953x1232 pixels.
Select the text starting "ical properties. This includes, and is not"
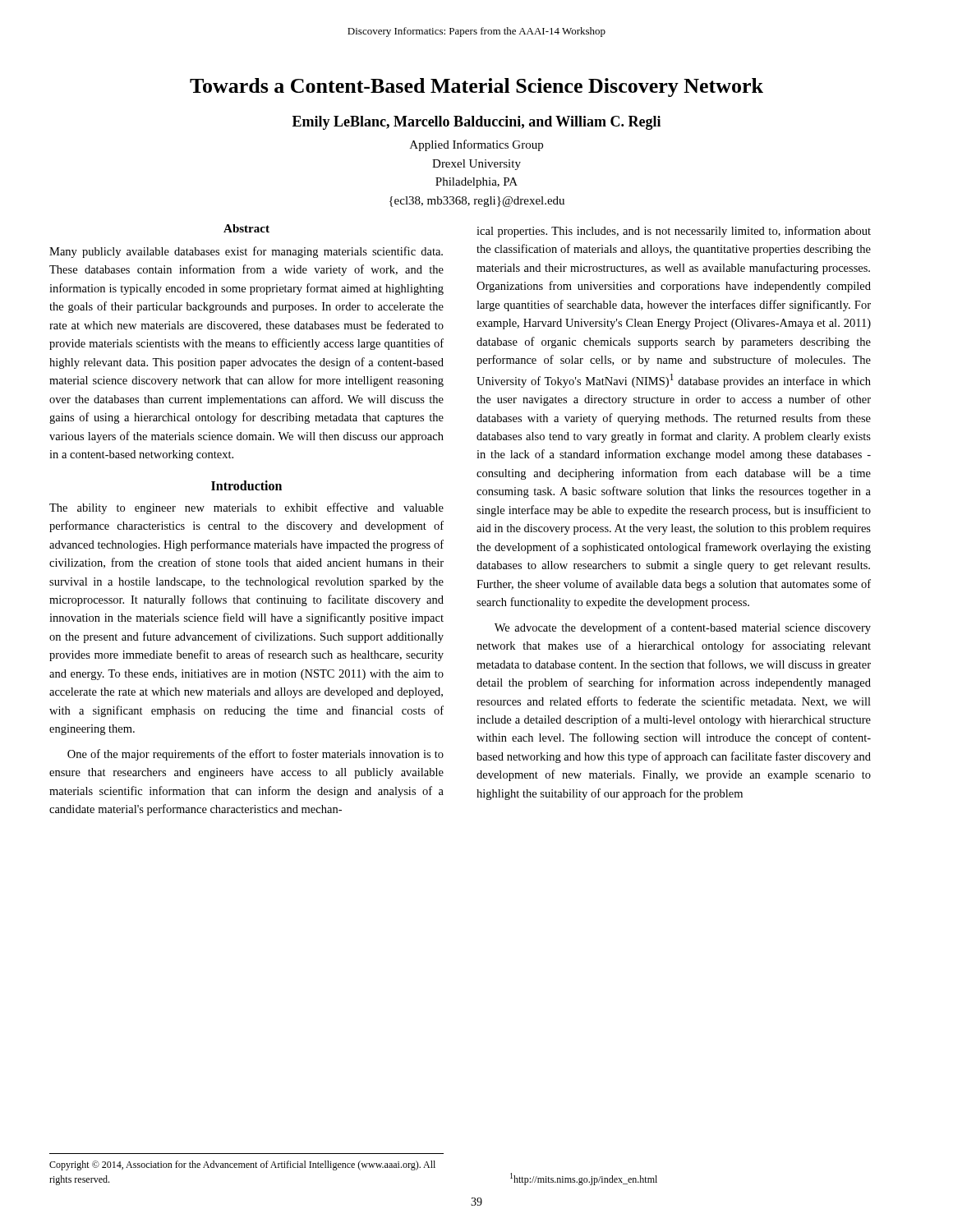(674, 512)
